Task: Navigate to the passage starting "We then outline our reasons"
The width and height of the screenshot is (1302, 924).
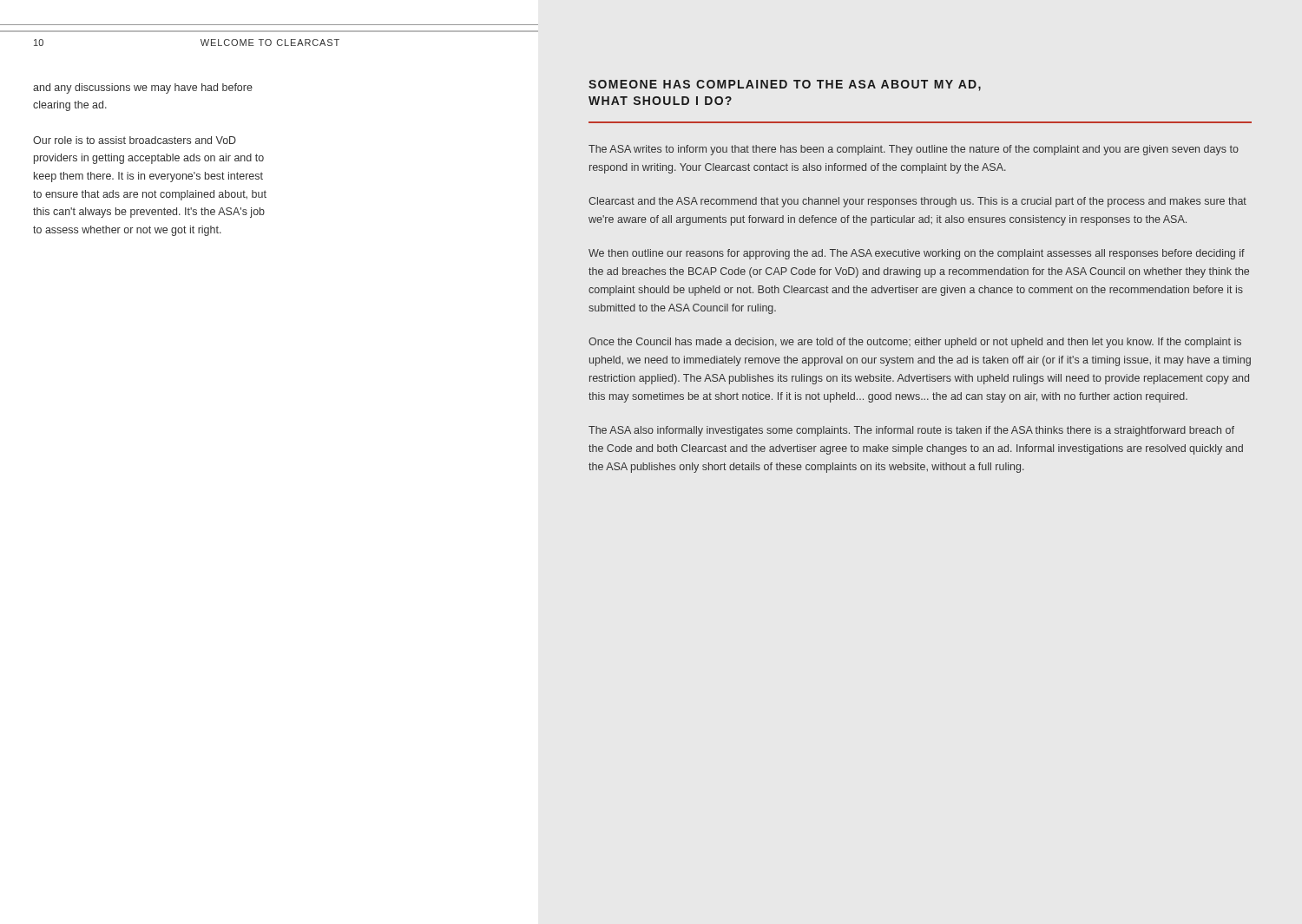Action: [919, 280]
